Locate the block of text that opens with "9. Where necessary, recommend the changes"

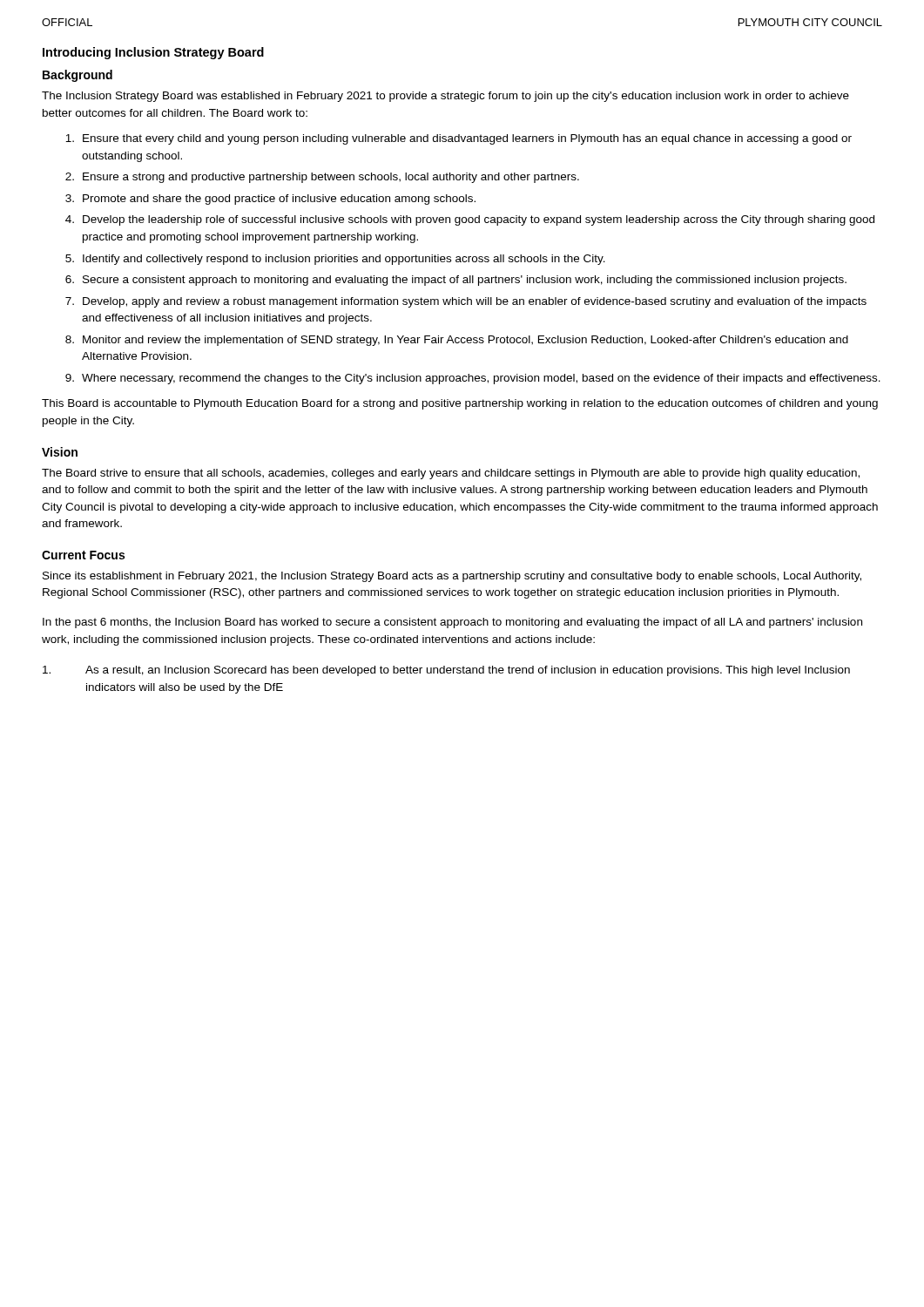pos(462,378)
